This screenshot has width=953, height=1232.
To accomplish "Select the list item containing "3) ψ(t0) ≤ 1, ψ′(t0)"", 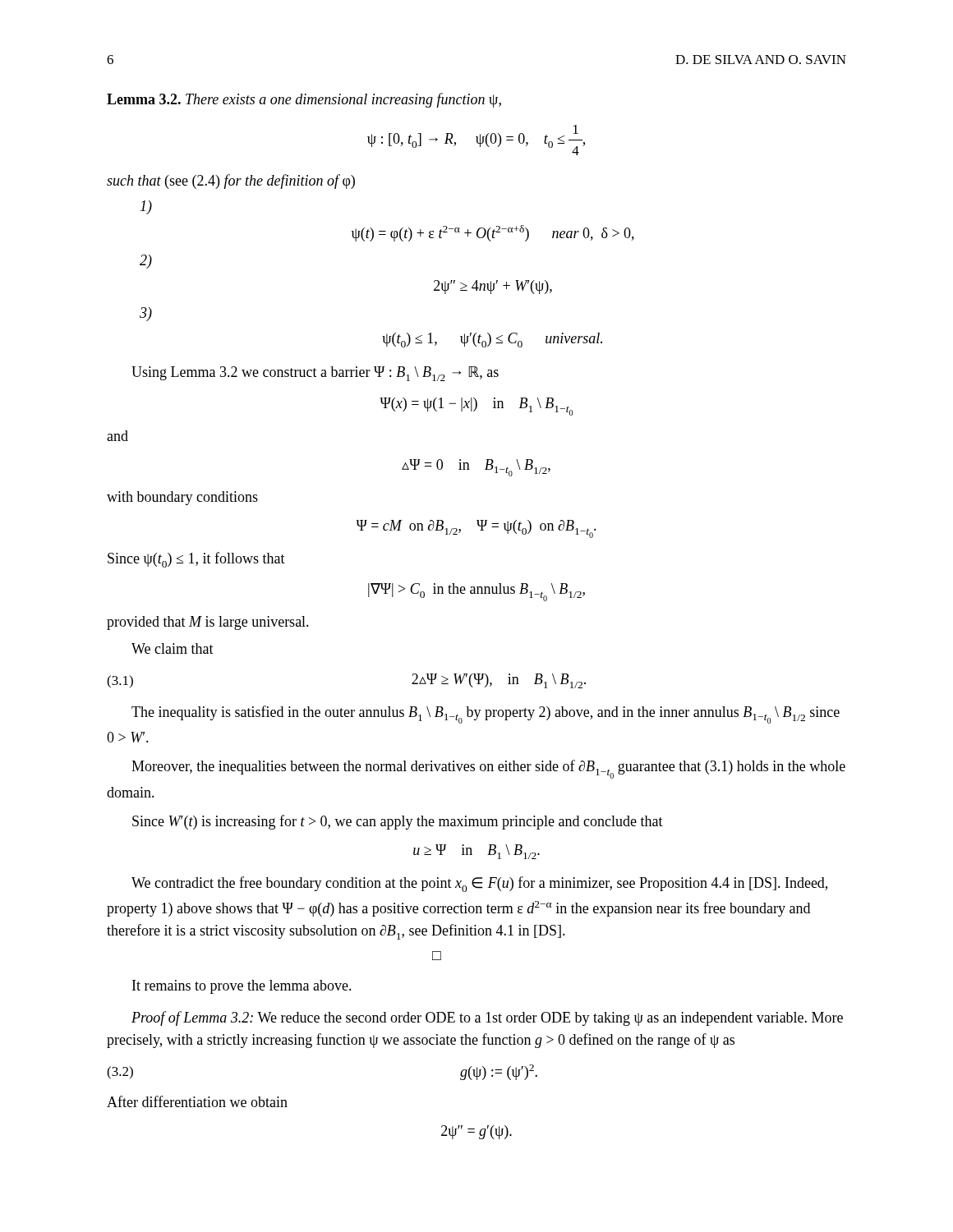I will click(x=493, y=328).
